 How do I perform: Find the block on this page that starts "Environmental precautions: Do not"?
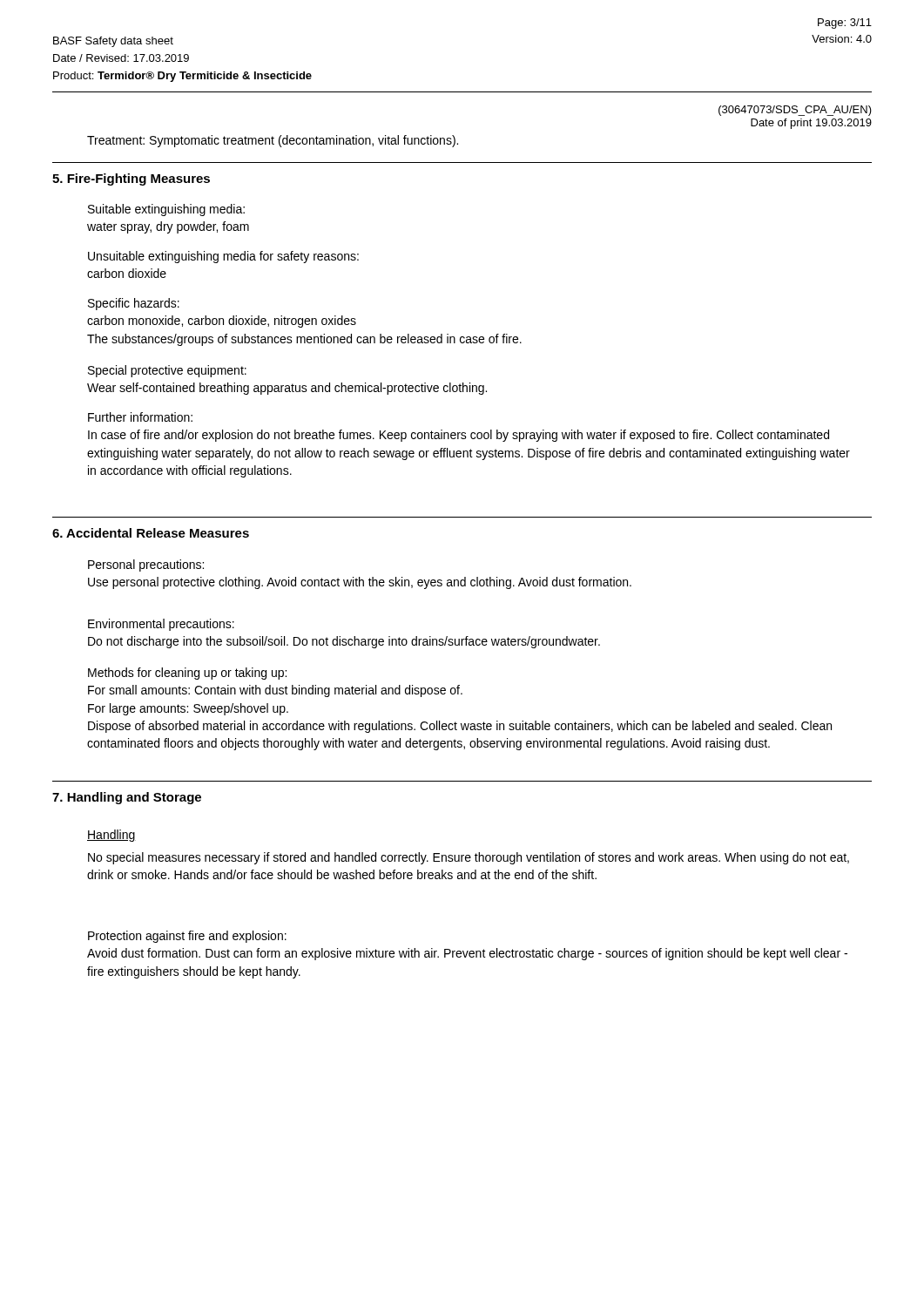[x=344, y=633]
